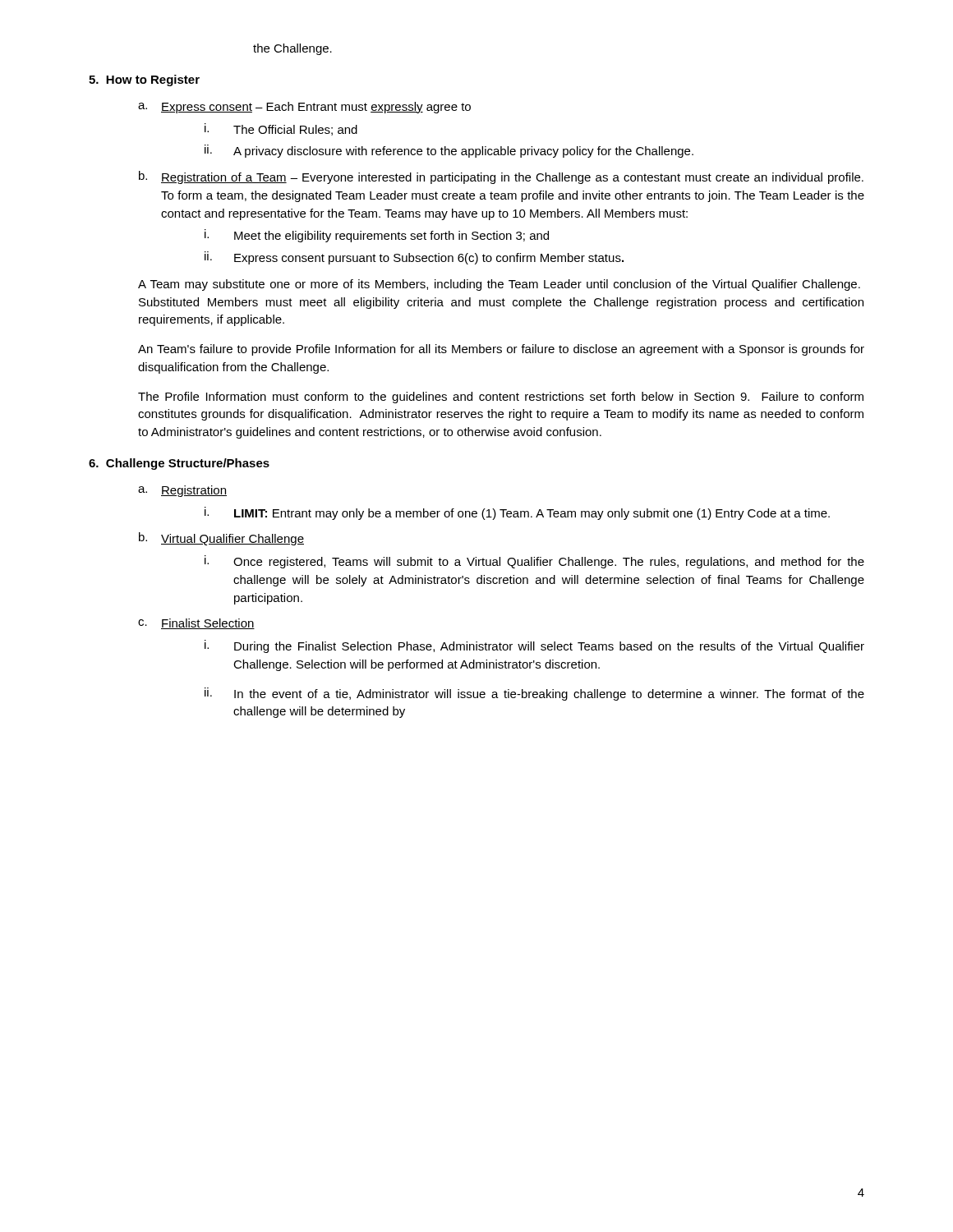Point to "the Challenge."
The image size is (953, 1232).
[x=293, y=48]
